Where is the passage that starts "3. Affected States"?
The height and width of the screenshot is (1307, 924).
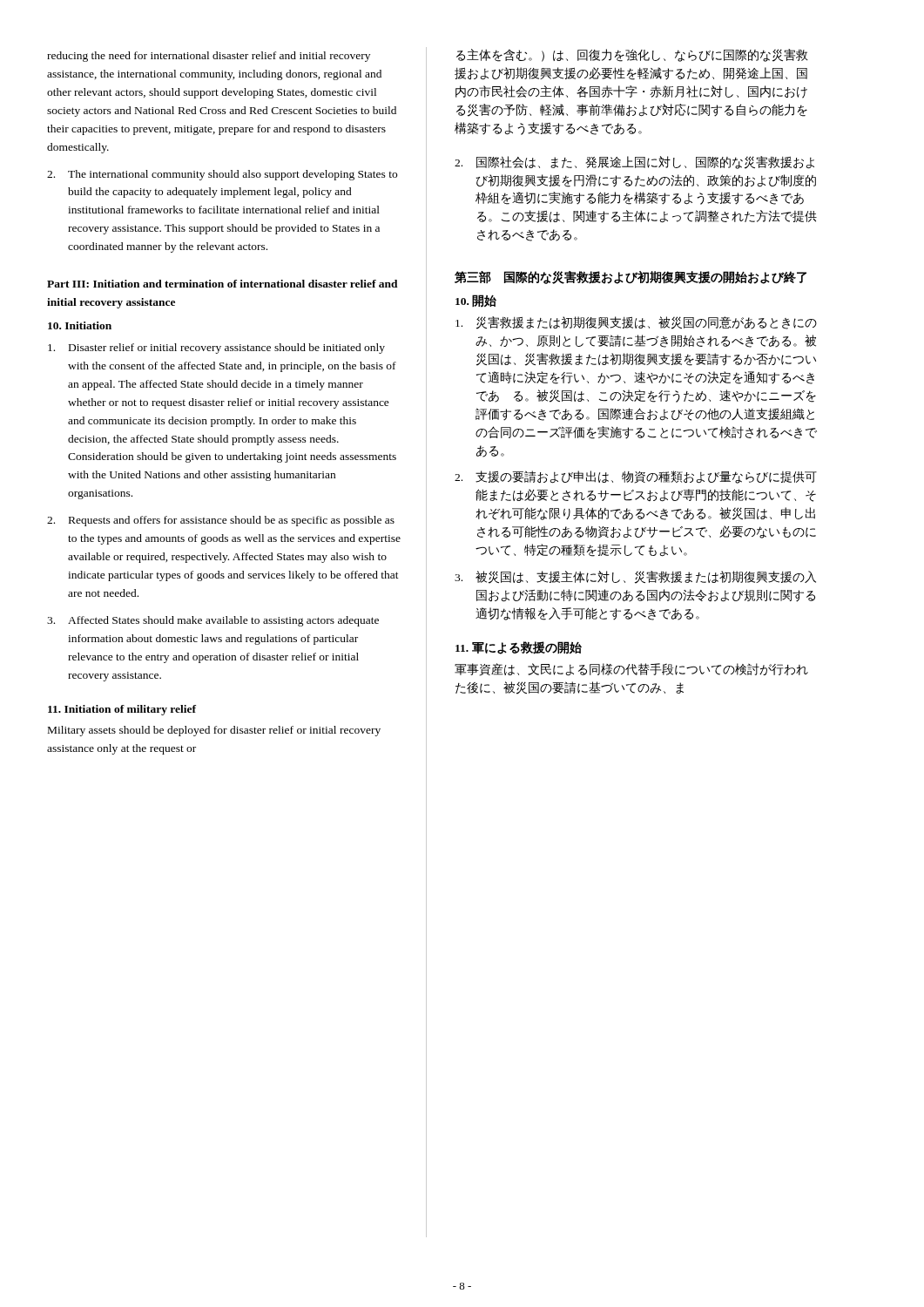(x=224, y=648)
